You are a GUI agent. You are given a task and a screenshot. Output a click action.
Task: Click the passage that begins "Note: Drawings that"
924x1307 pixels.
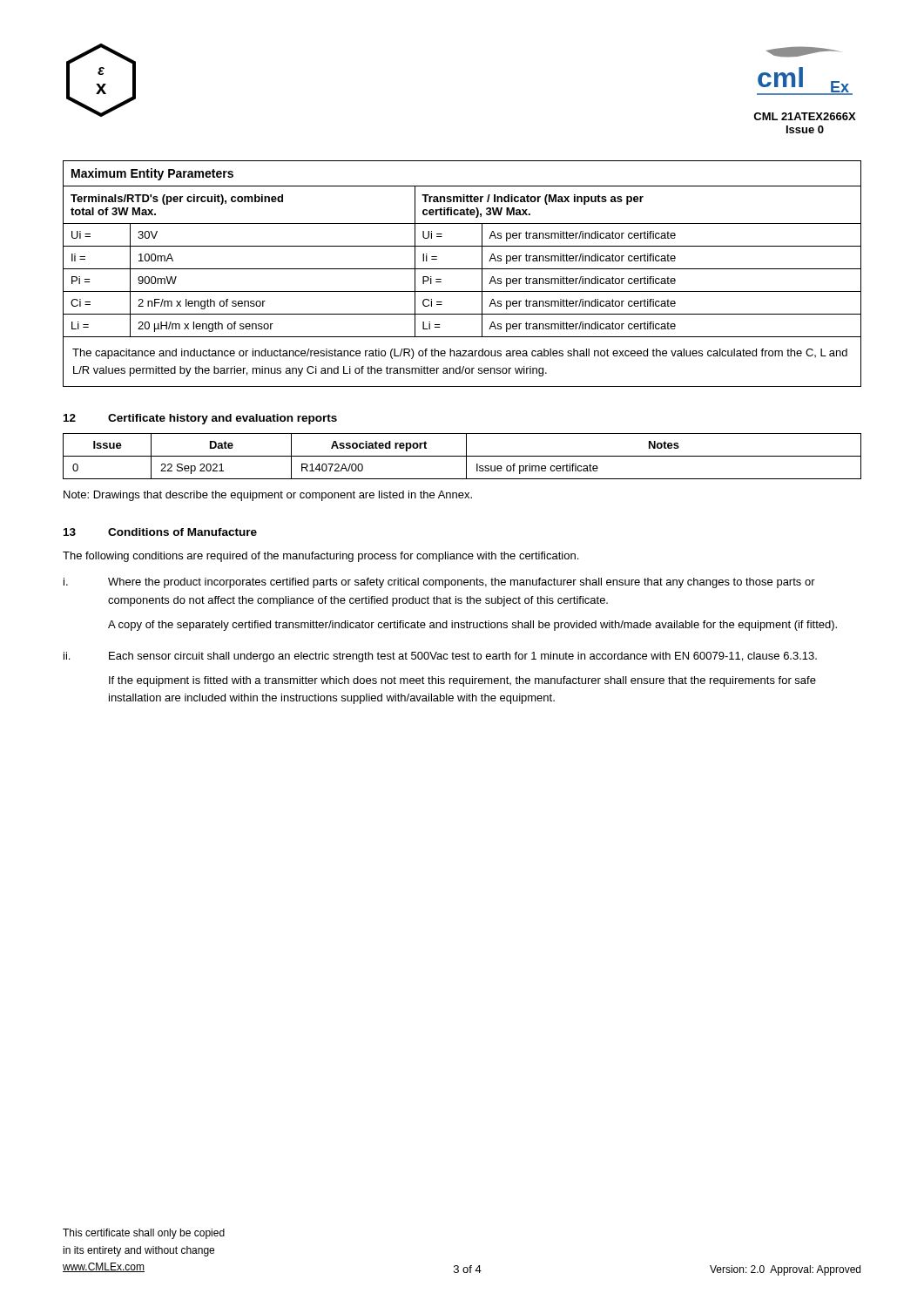pyautogui.click(x=268, y=495)
